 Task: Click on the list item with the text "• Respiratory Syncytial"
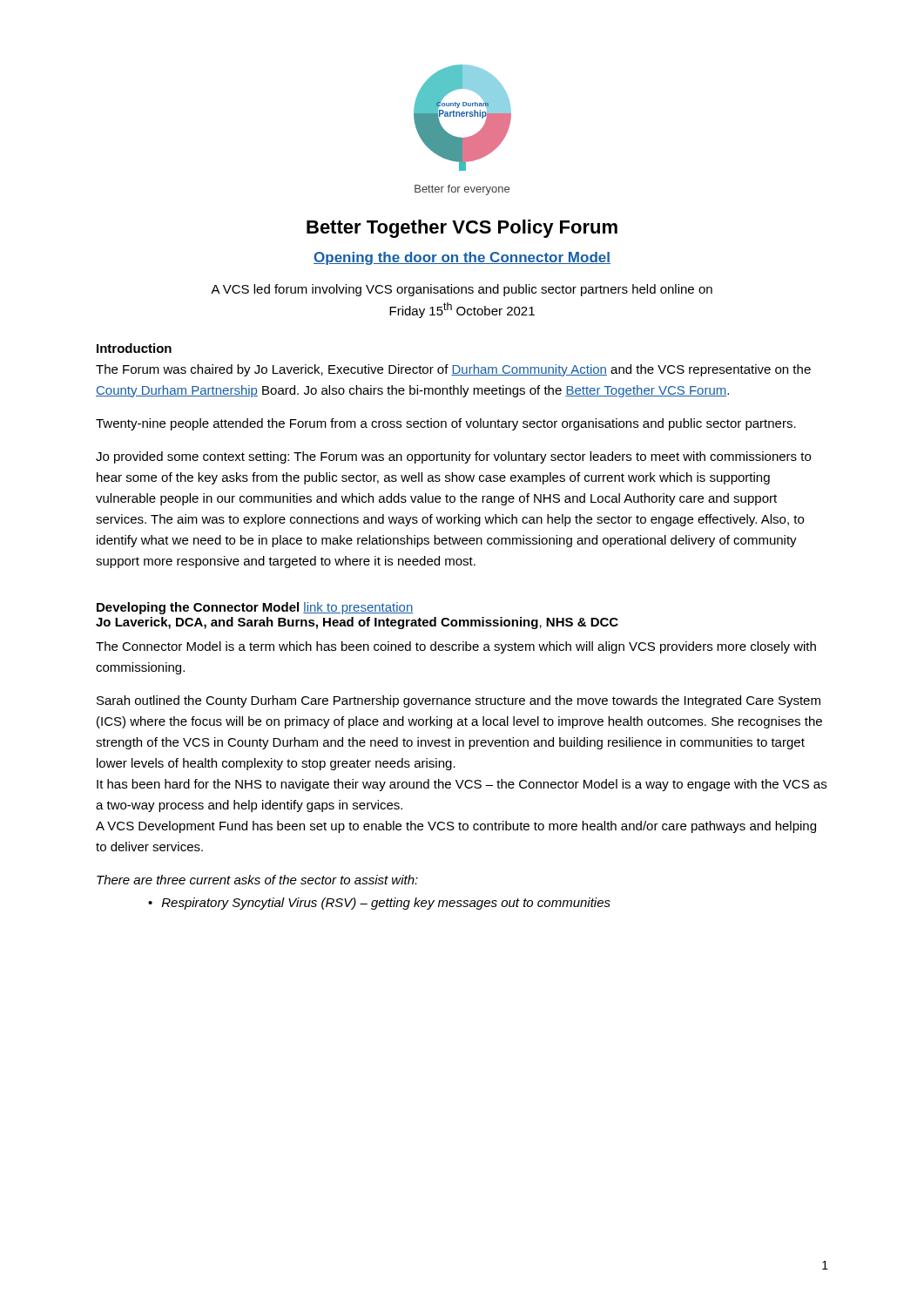(x=379, y=902)
